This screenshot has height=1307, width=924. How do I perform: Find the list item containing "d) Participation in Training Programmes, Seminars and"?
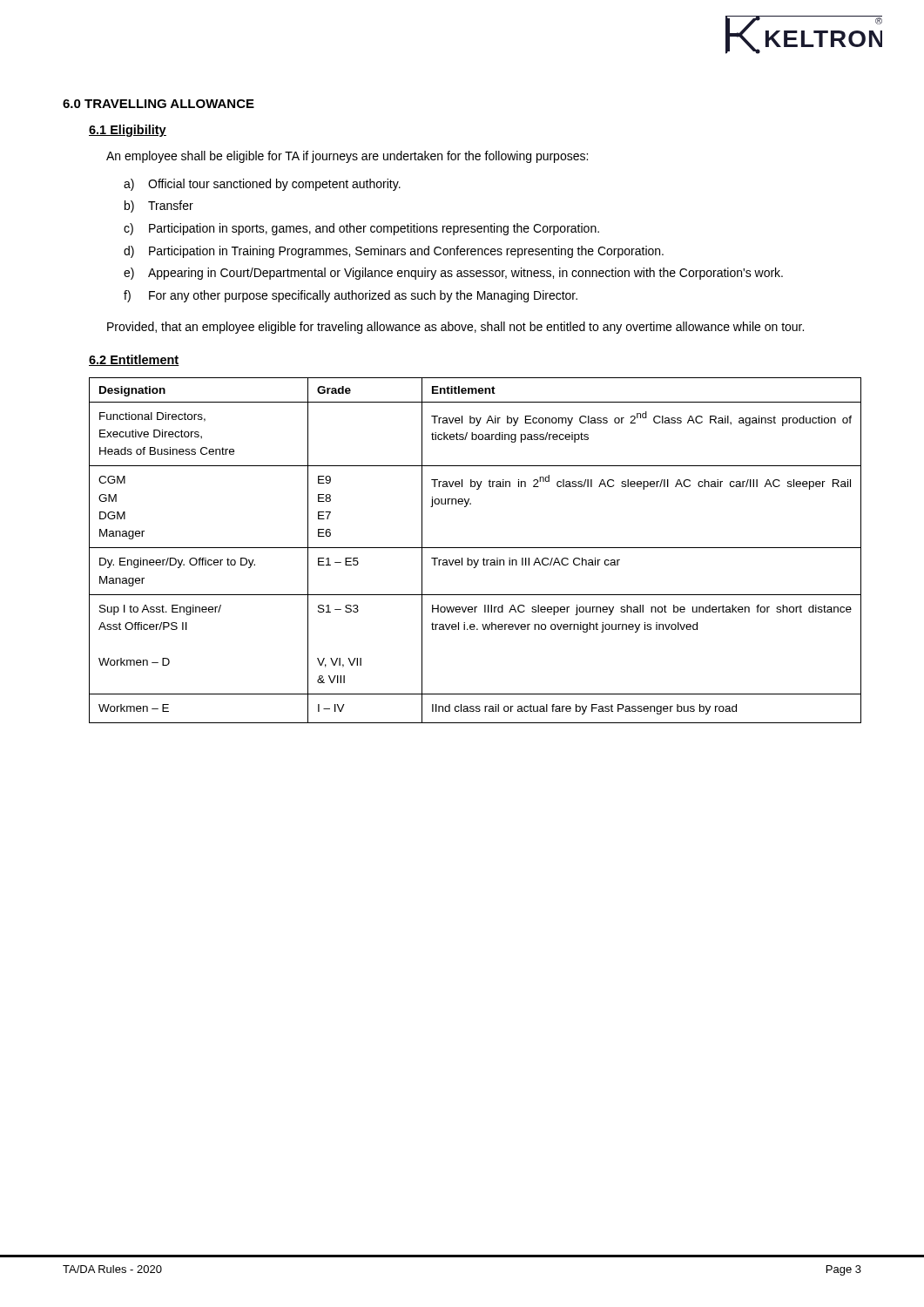tap(492, 251)
